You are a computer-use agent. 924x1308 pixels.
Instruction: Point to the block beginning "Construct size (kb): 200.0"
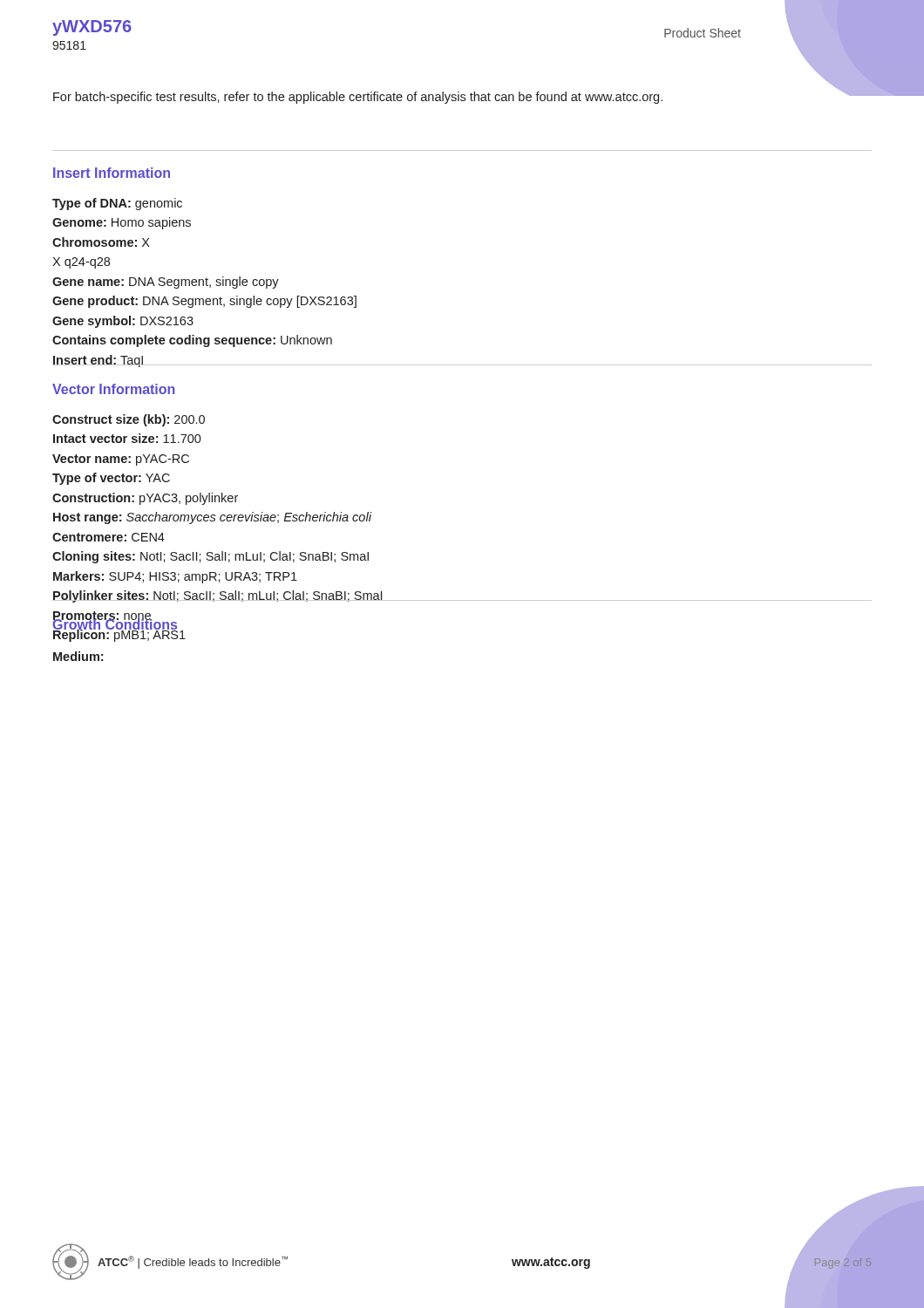coord(129,420)
